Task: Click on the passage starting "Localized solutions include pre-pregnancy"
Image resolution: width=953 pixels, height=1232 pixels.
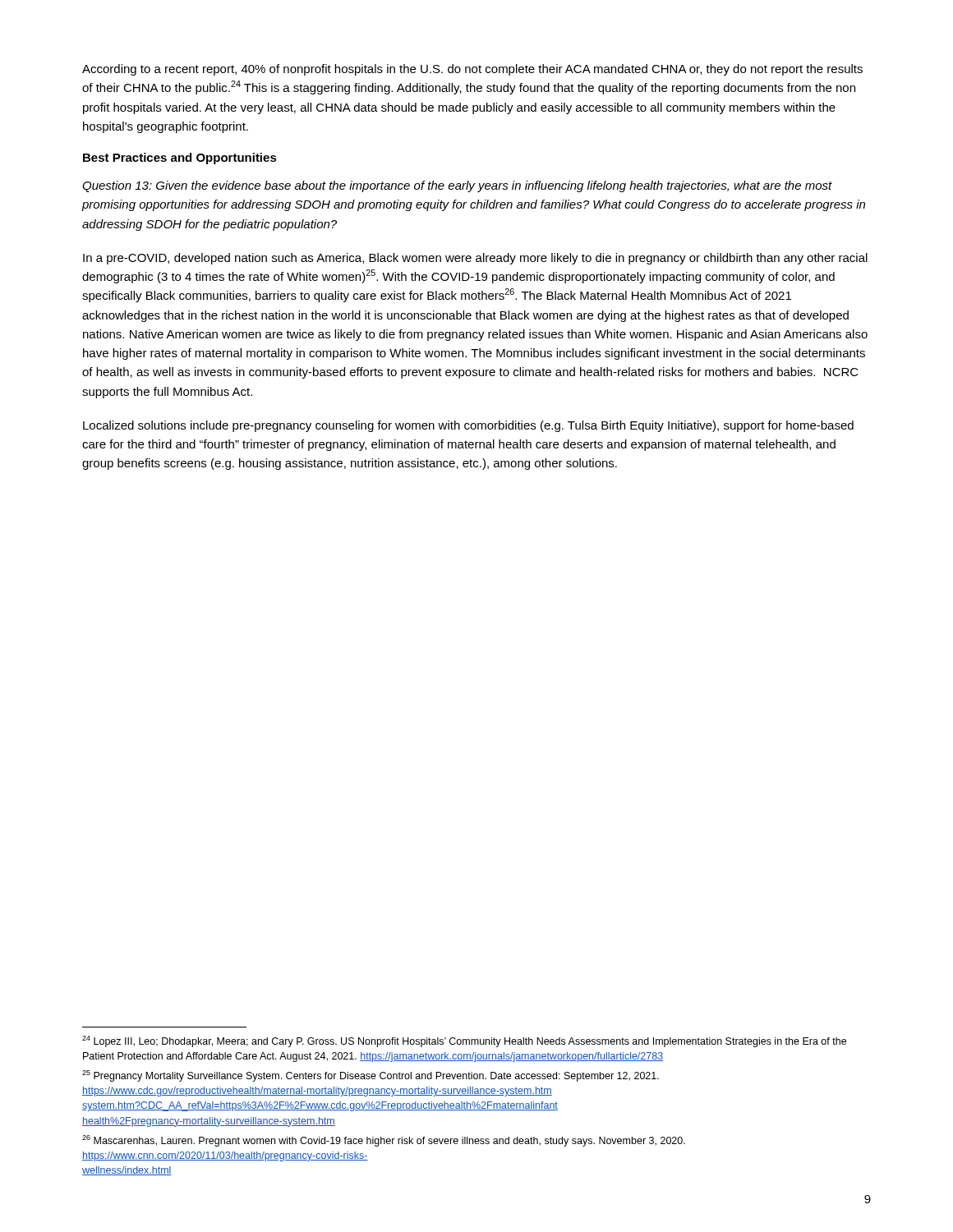Action: (x=468, y=444)
